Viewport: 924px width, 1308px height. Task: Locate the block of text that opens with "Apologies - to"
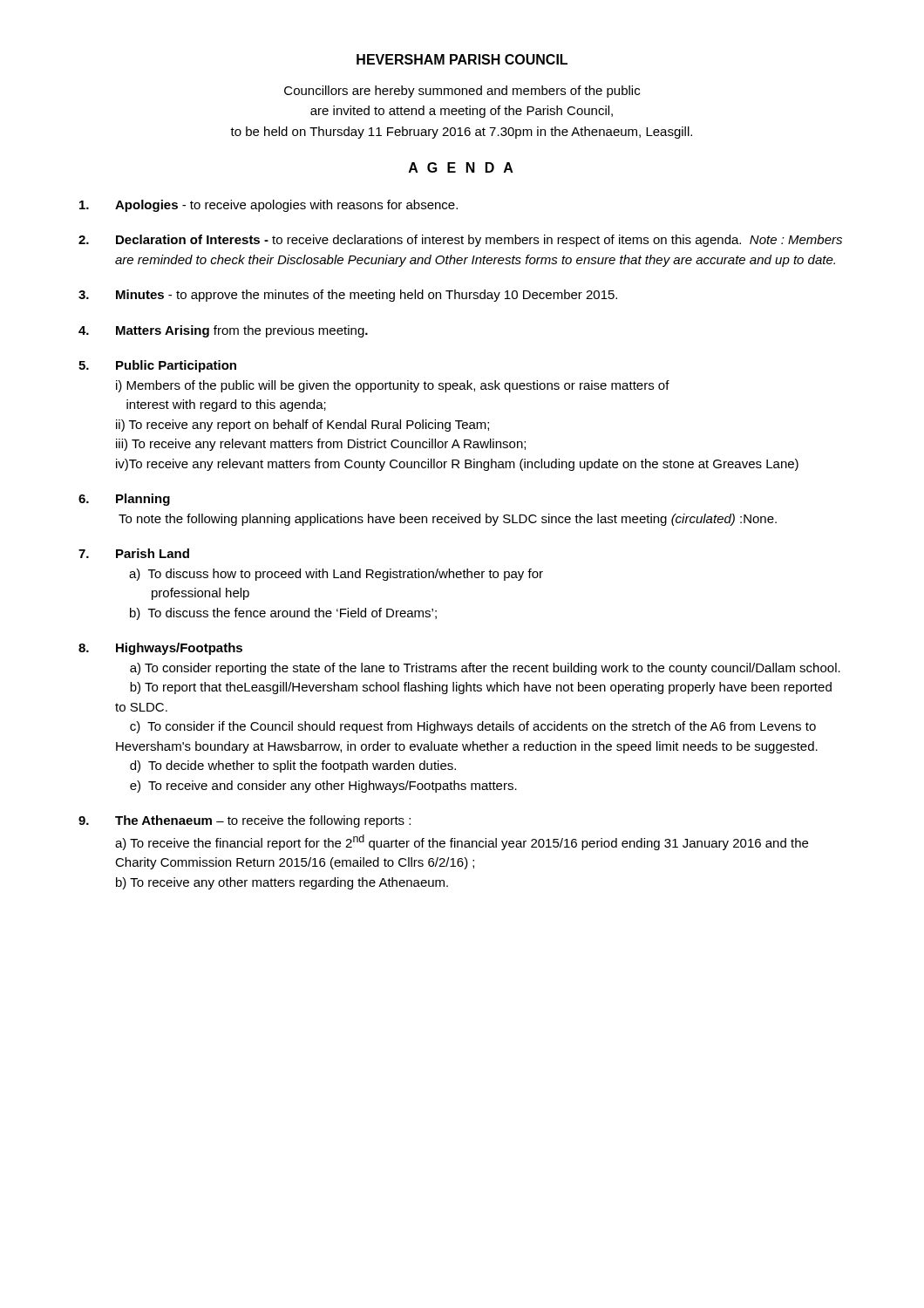coord(269,205)
